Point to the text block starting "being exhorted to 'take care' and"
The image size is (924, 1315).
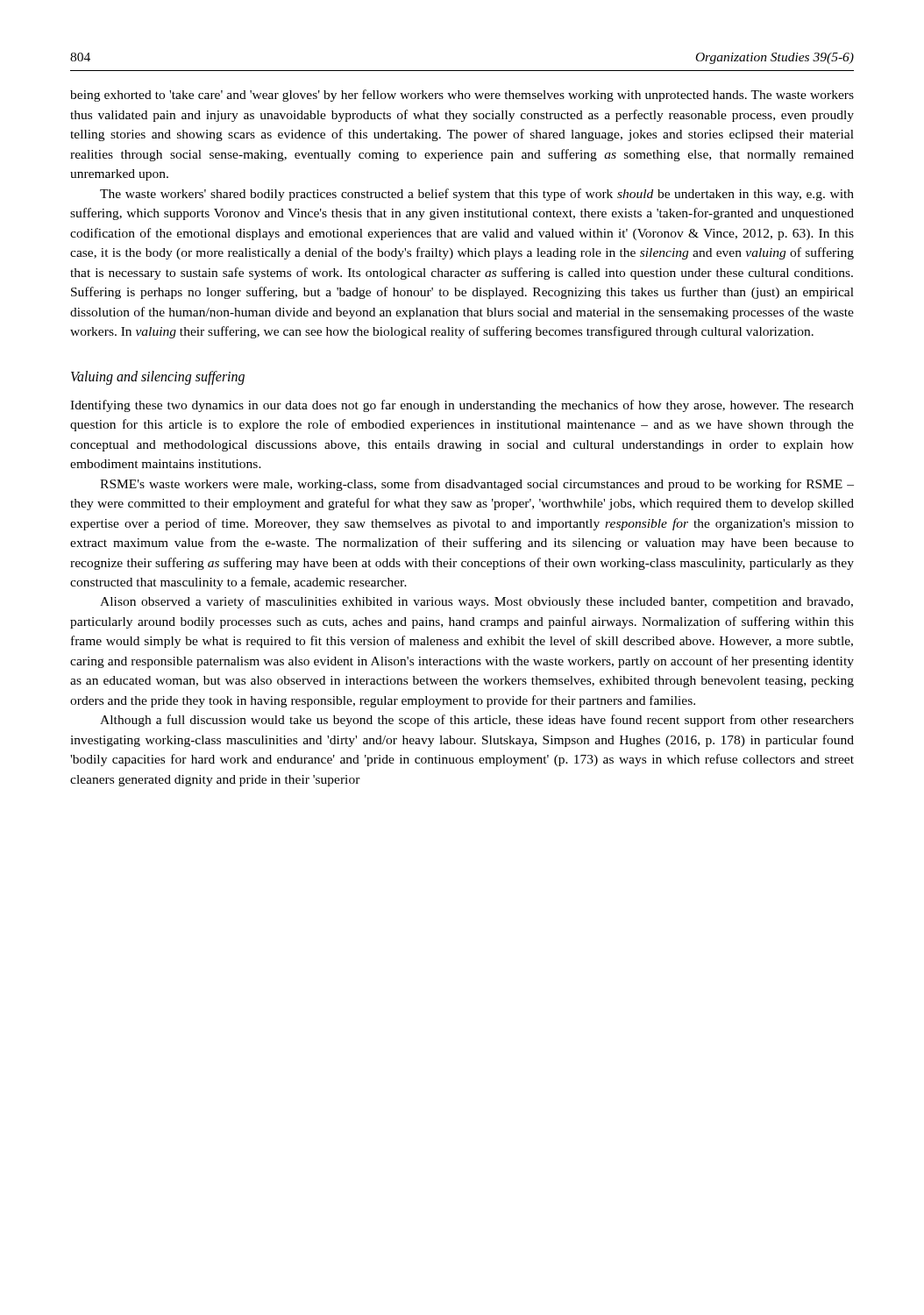coord(462,135)
